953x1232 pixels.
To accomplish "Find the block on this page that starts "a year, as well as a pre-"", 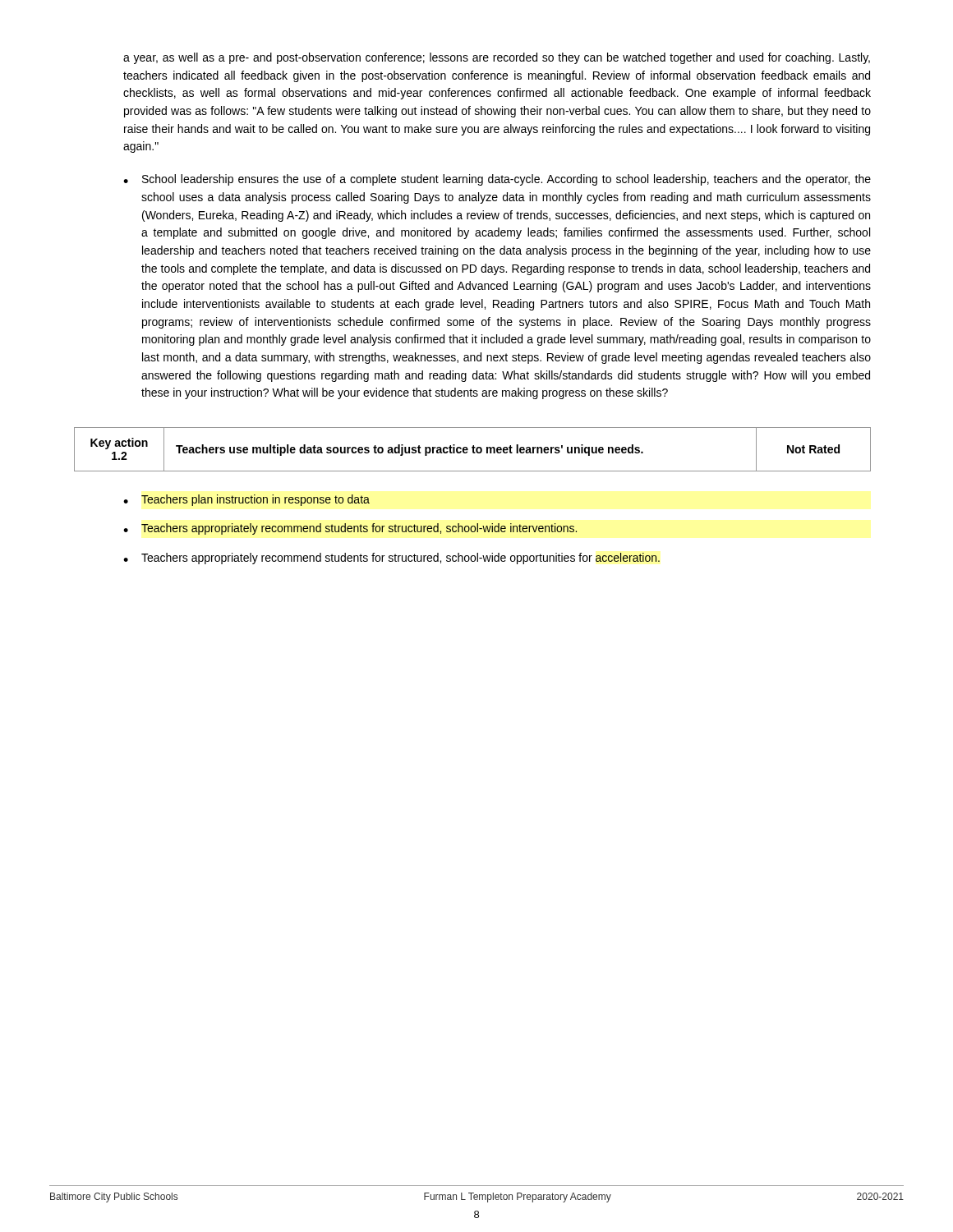I will (497, 102).
